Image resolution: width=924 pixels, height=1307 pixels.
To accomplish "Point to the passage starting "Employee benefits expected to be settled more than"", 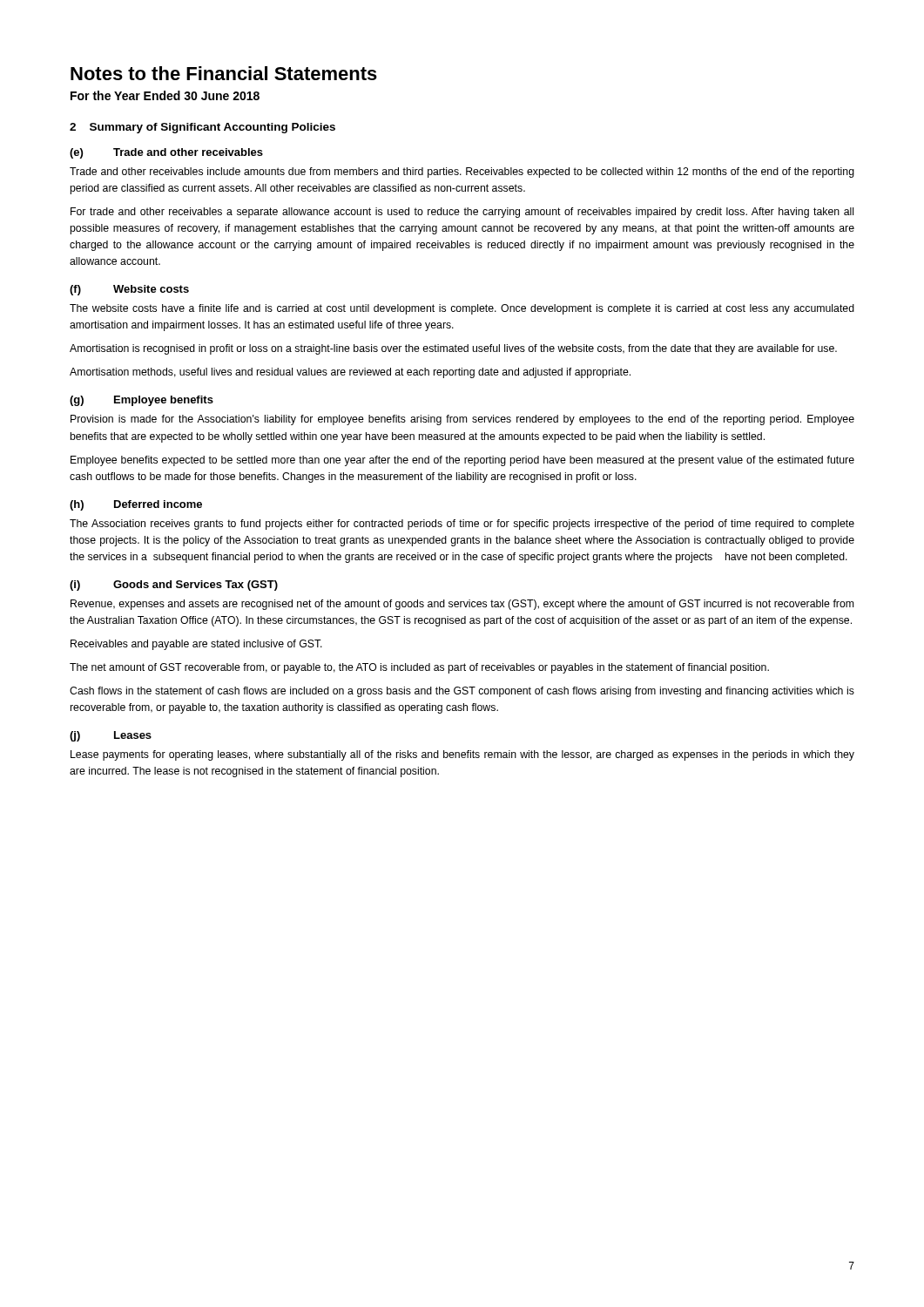I will pos(462,468).
